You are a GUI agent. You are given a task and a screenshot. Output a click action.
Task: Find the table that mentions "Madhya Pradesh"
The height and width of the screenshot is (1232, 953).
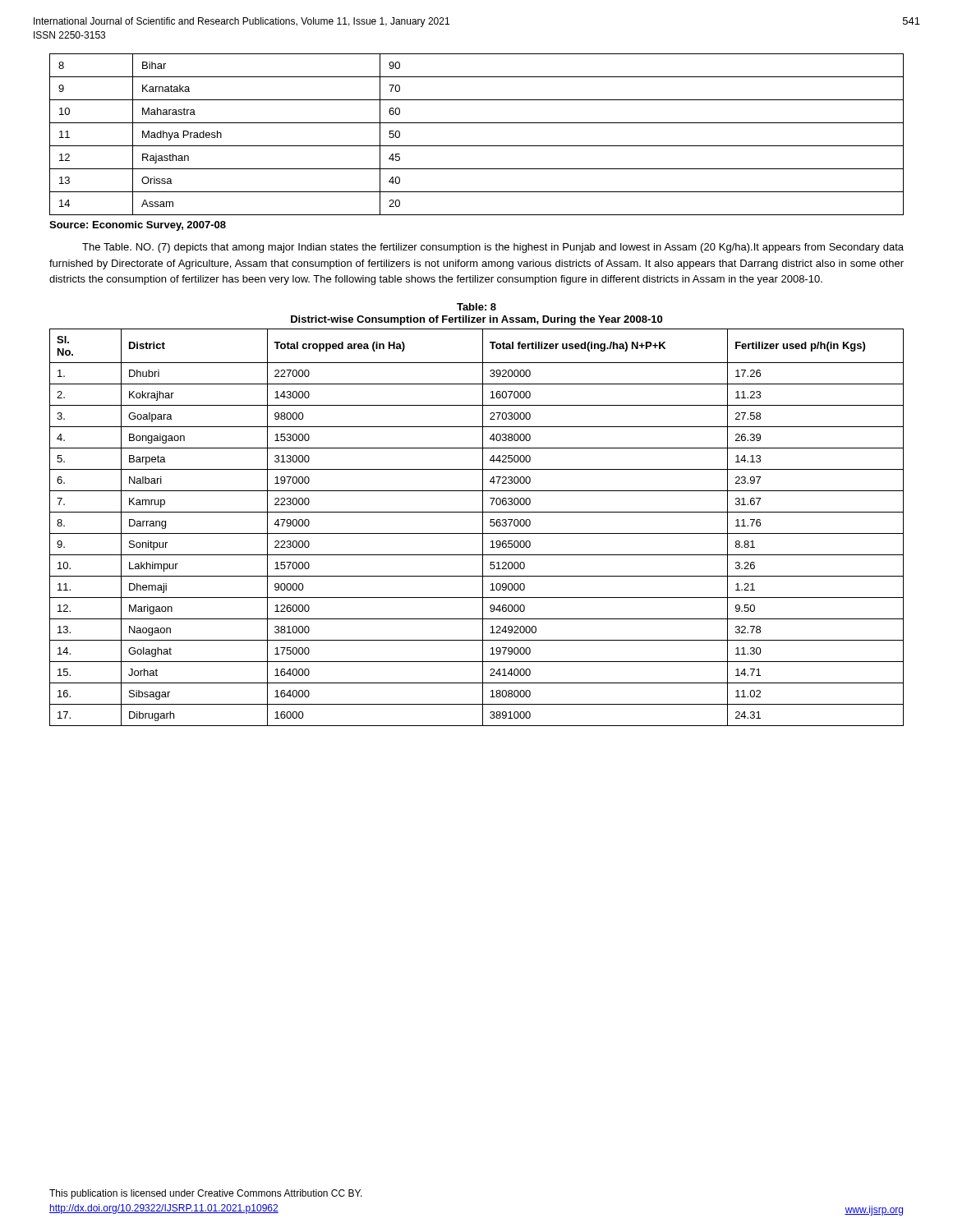tap(476, 134)
